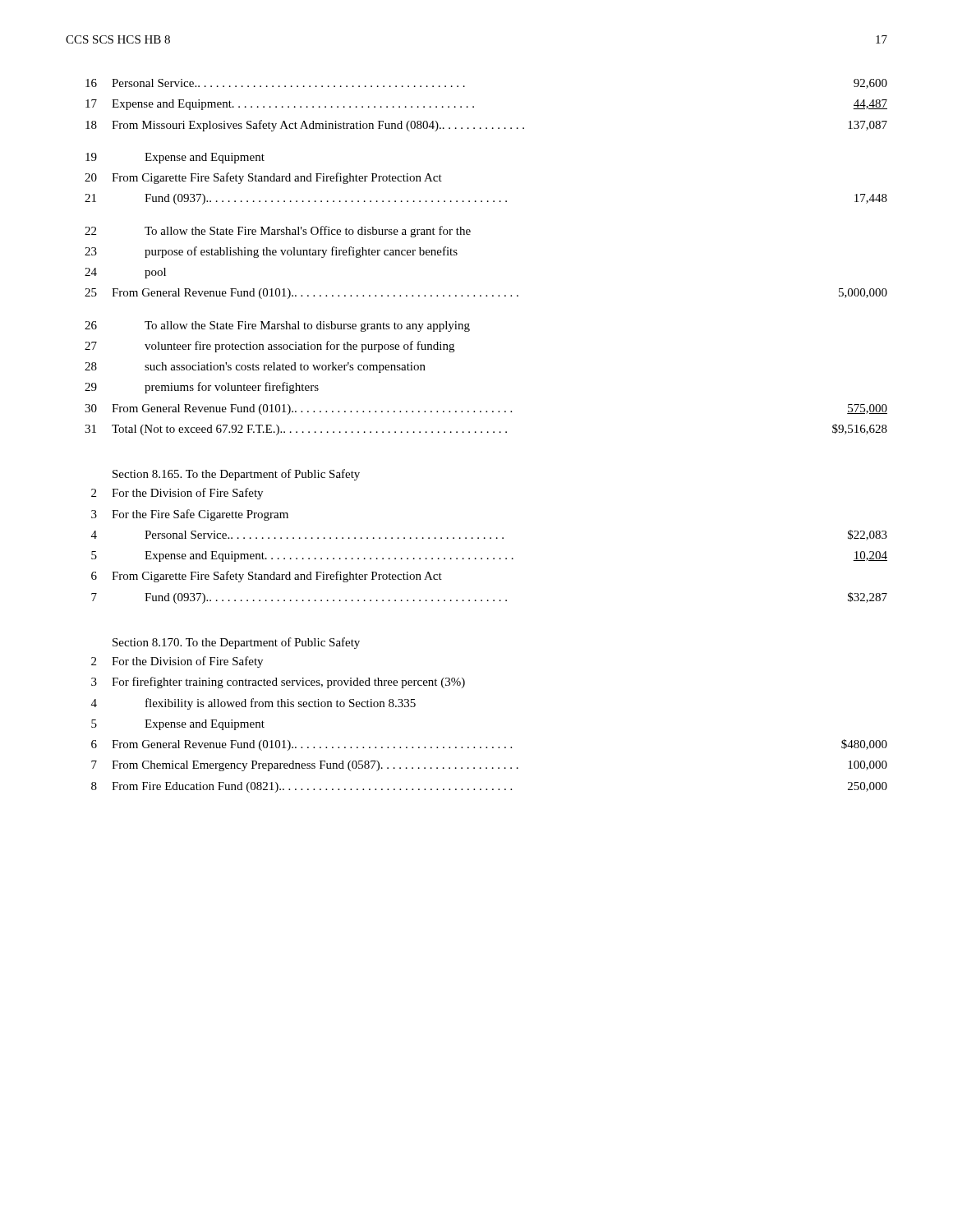The height and width of the screenshot is (1232, 953).
Task: Locate the text starting "22 To allow the State Fire Marshal's"
Action: [x=476, y=231]
